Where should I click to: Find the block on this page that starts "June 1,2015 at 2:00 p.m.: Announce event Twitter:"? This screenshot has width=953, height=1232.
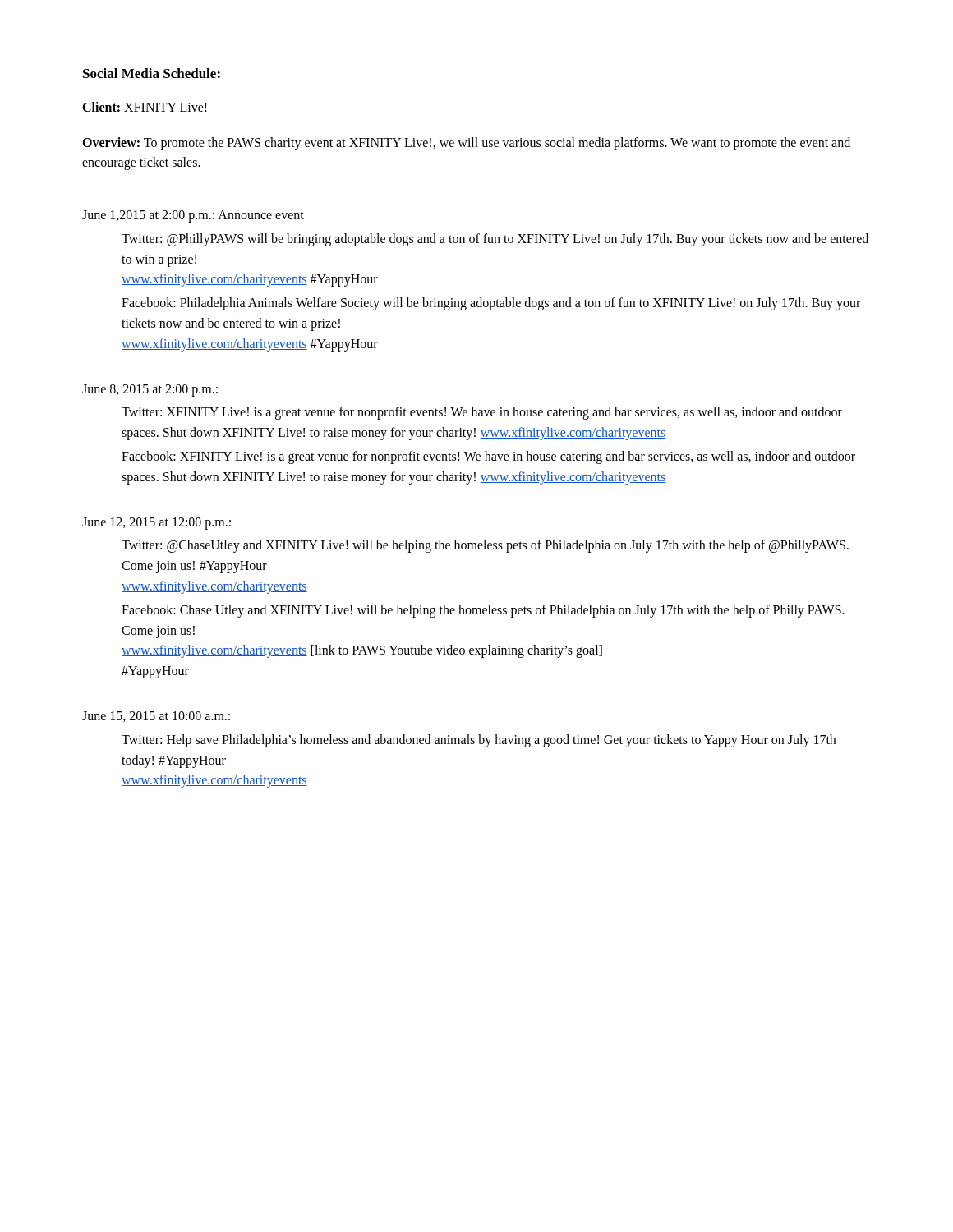(193, 216)
